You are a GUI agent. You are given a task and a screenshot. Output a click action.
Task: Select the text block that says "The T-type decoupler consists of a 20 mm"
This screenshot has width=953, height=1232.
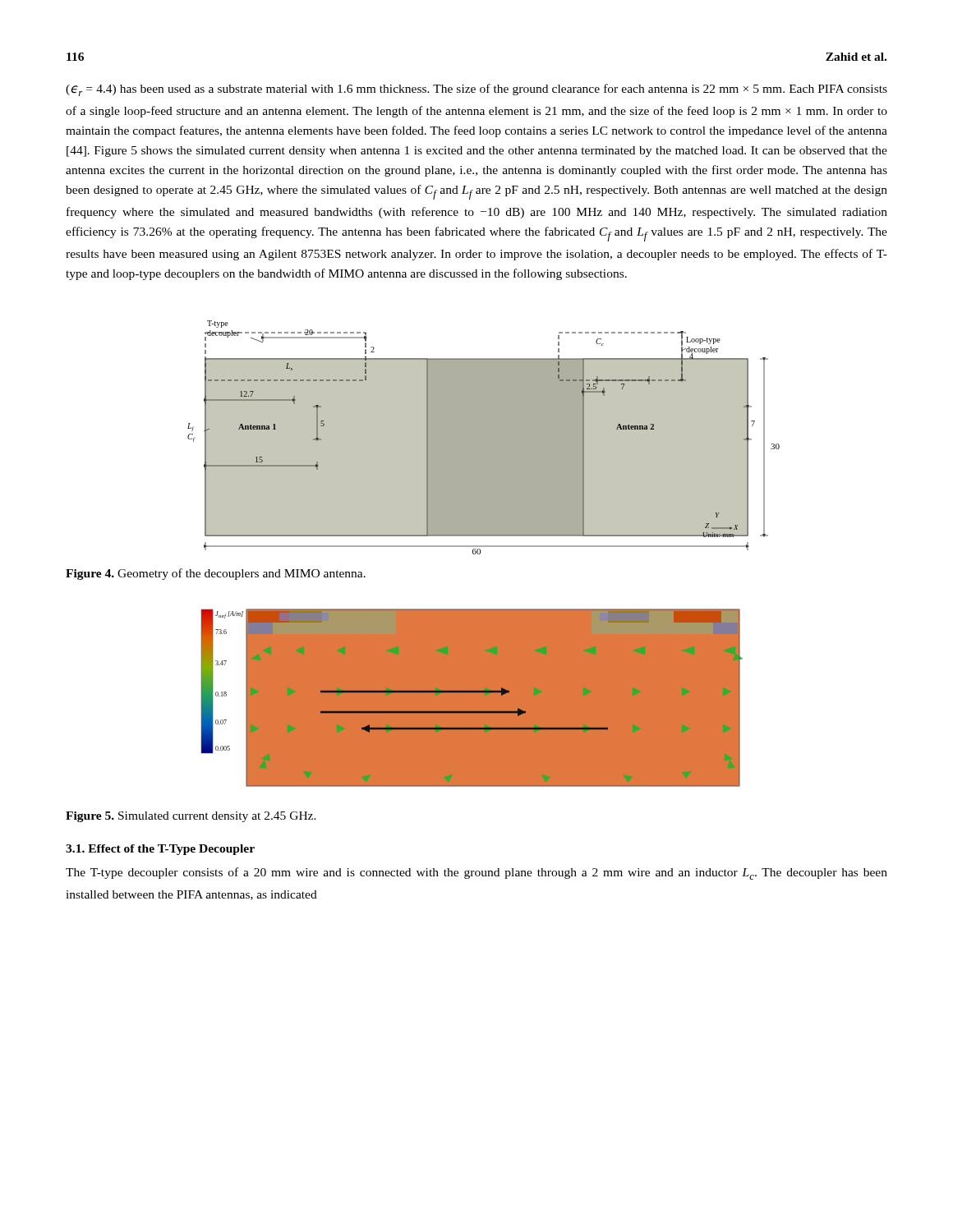click(x=476, y=883)
